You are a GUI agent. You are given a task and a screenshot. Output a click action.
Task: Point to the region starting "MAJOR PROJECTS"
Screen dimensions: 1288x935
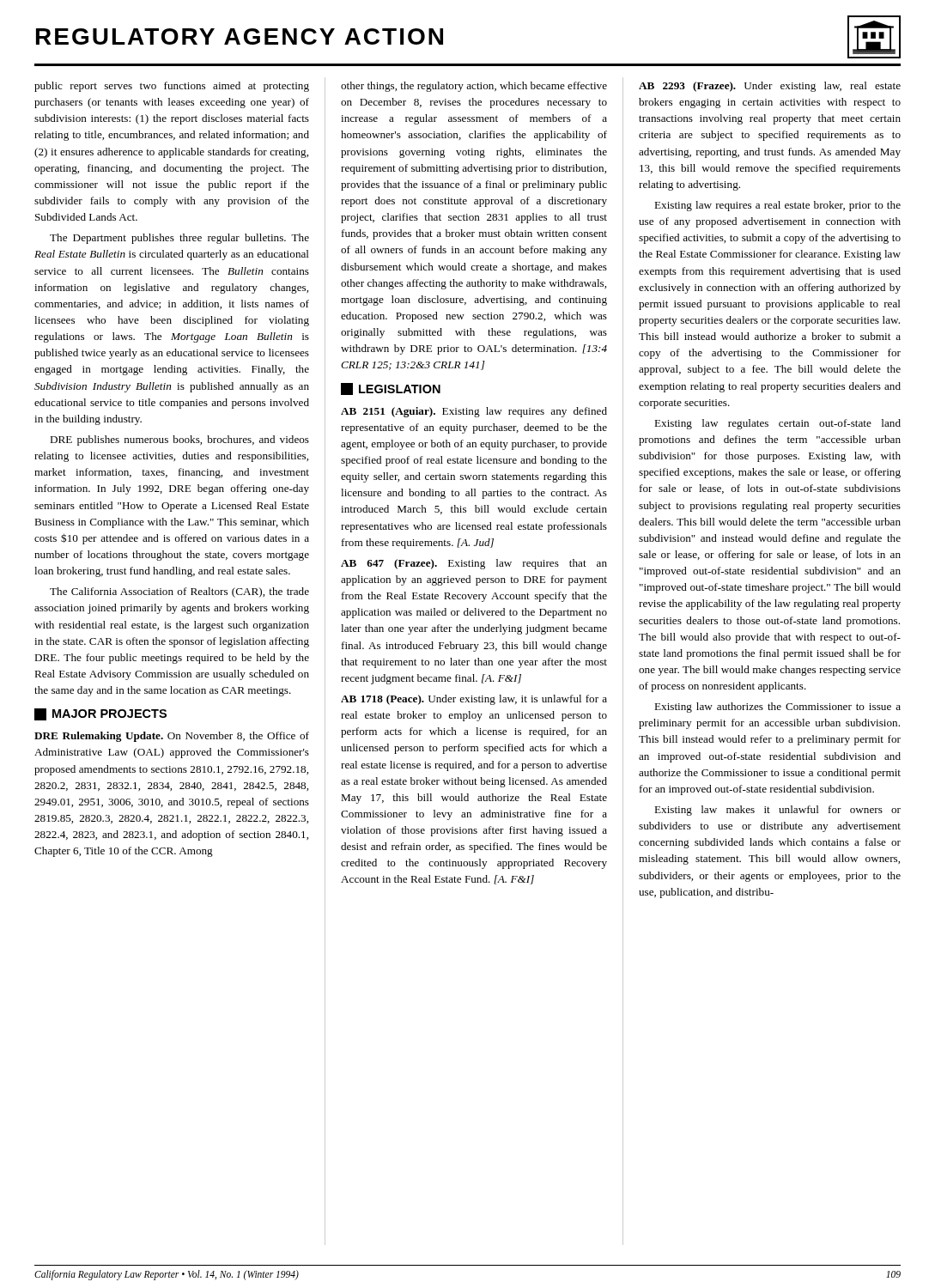pos(101,714)
